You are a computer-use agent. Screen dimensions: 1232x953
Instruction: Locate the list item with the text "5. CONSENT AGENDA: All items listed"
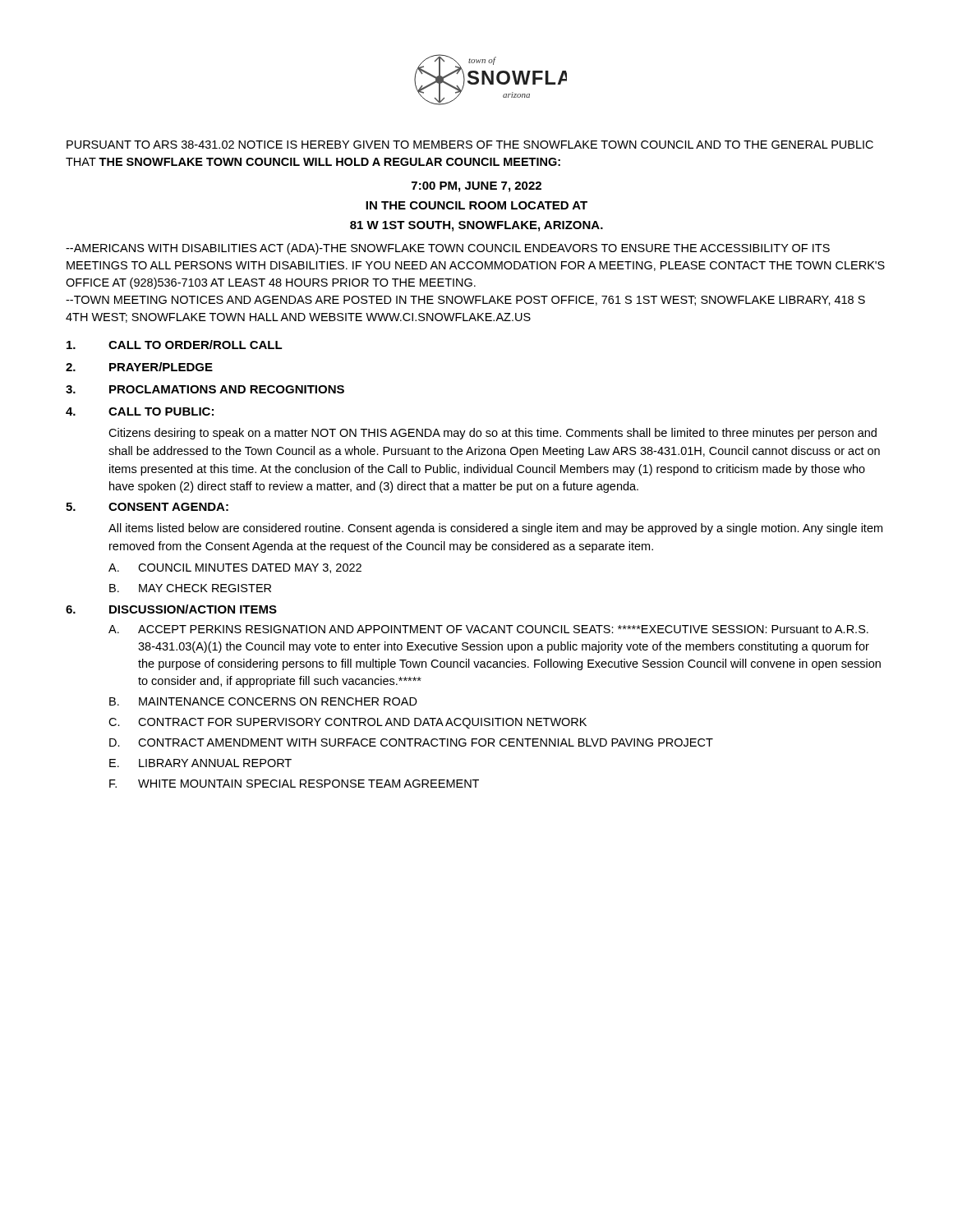(476, 548)
